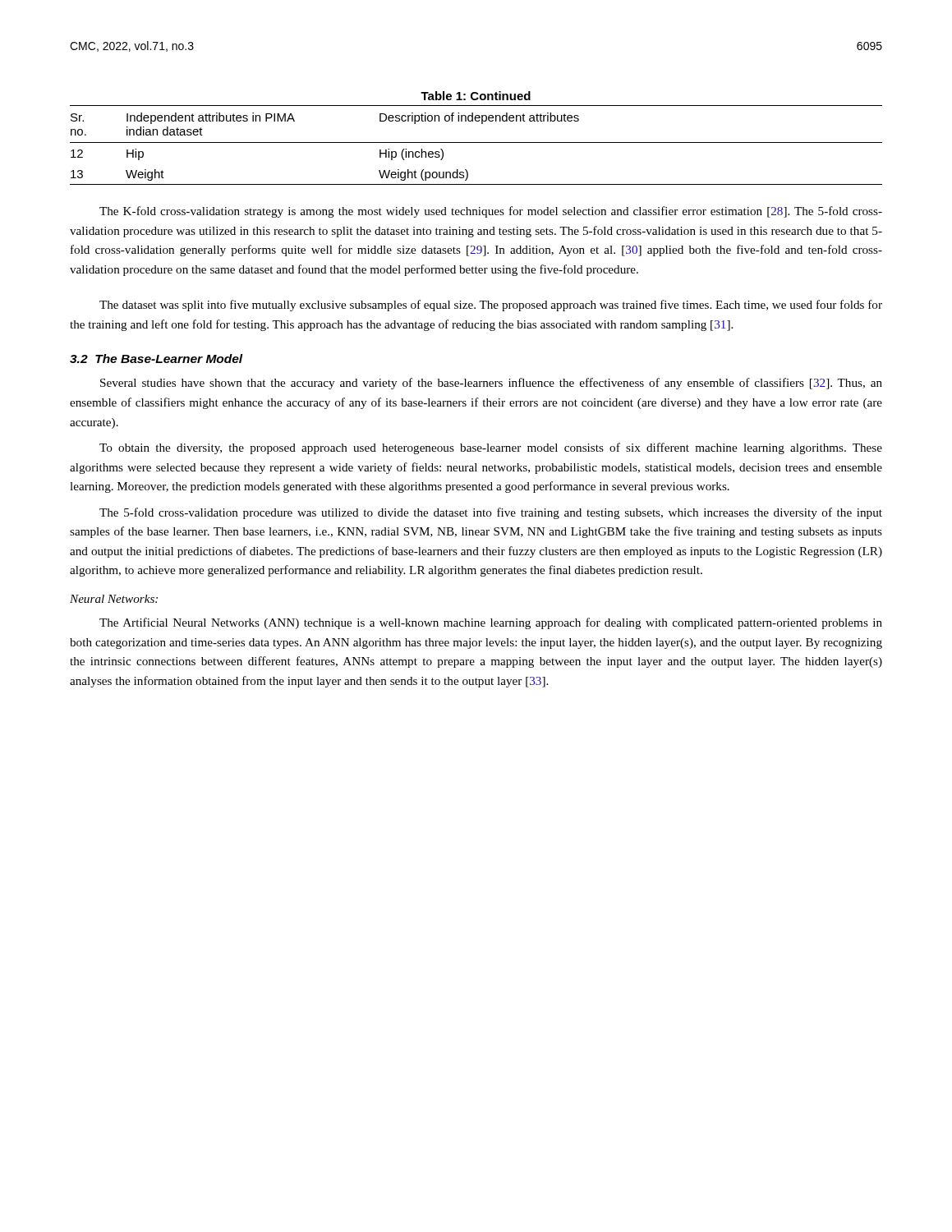Locate the text starting "Several studies have shown that the accuracy"
Image resolution: width=952 pixels, height=1232 pixels.
coord(476,402)
